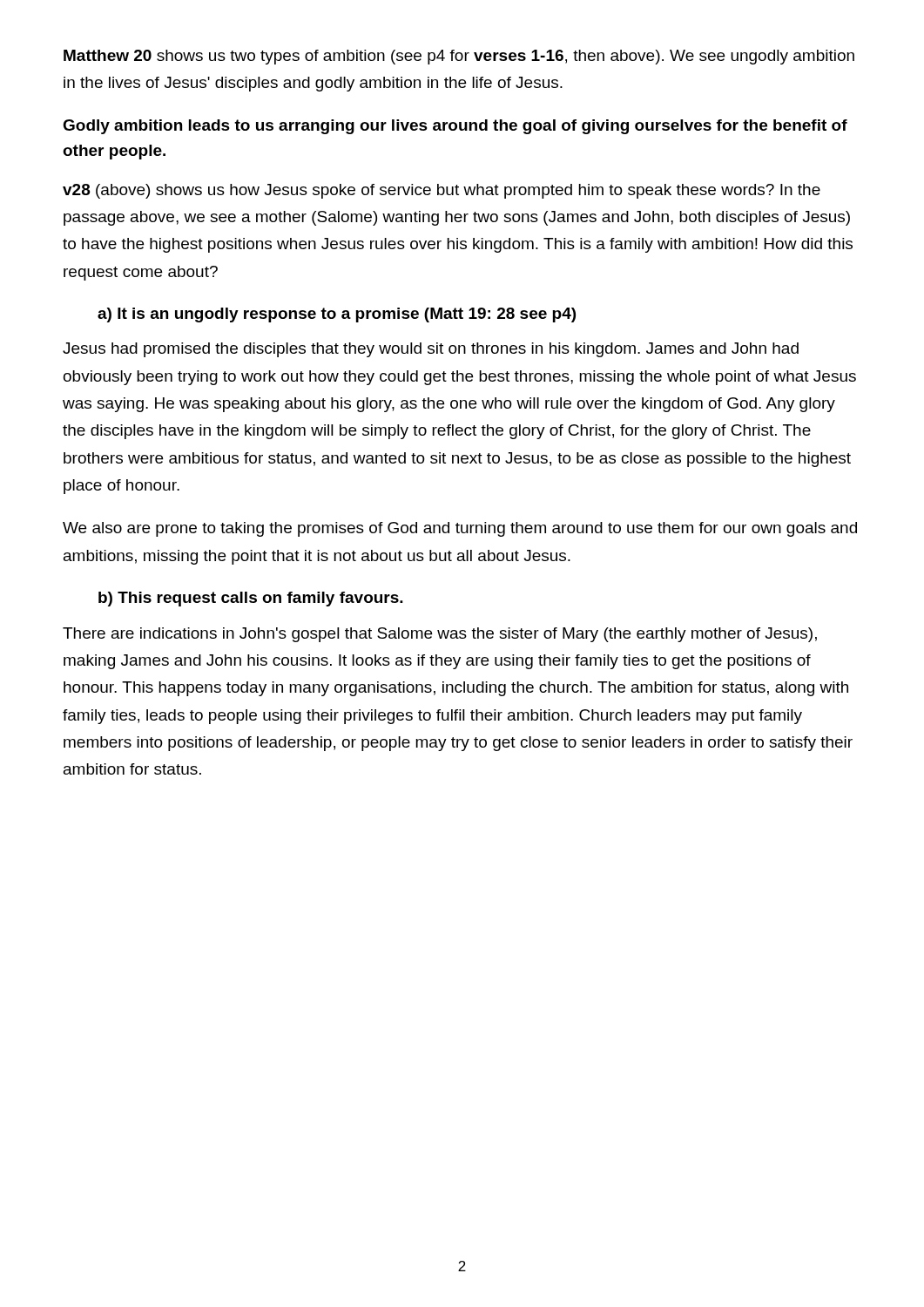Select the section header containing "a) It is an ungodly response"
The height and width of the screenshot is (1307, 924).
point(337,313)
